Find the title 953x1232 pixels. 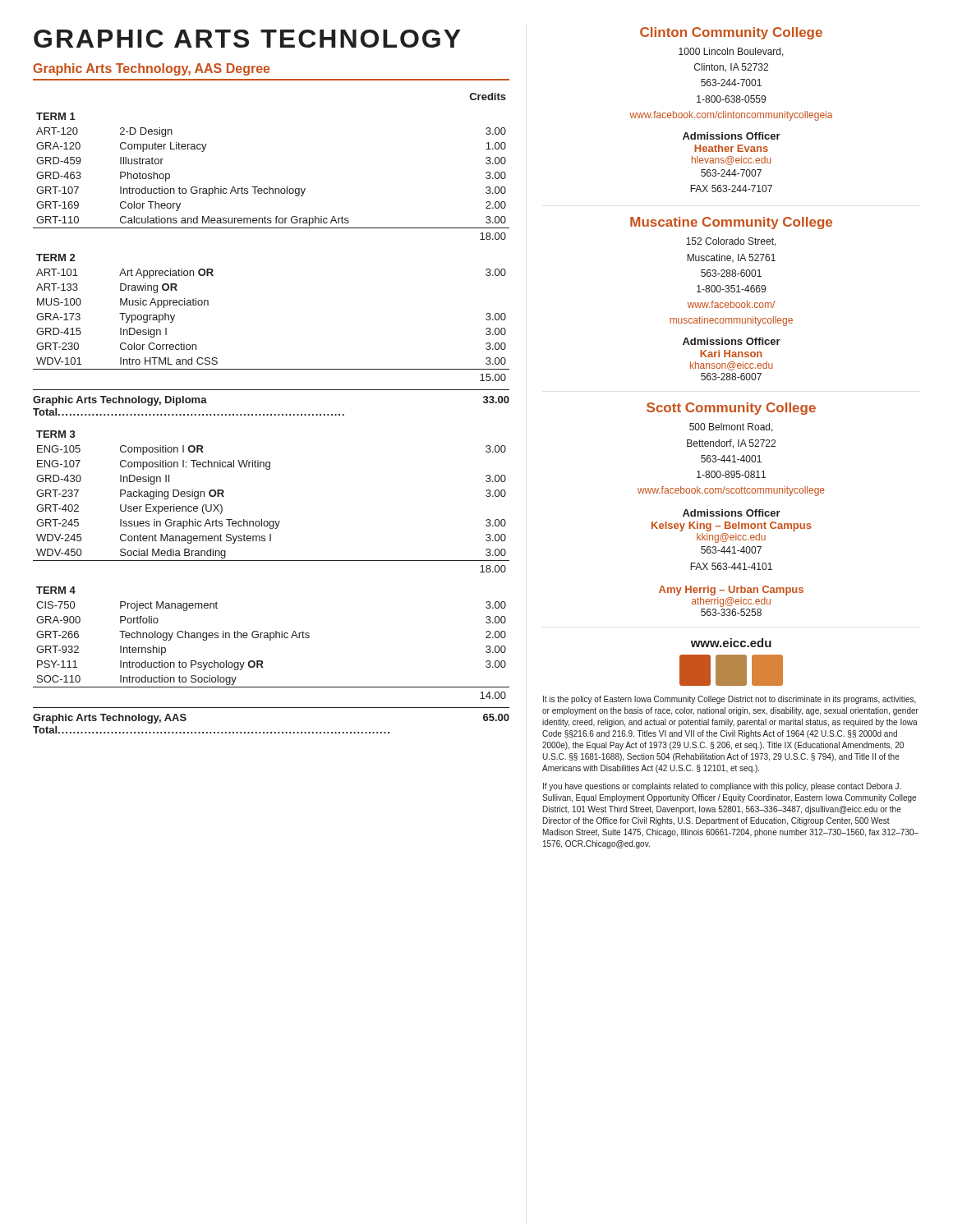pyautogui.click(x=248, y=39)
